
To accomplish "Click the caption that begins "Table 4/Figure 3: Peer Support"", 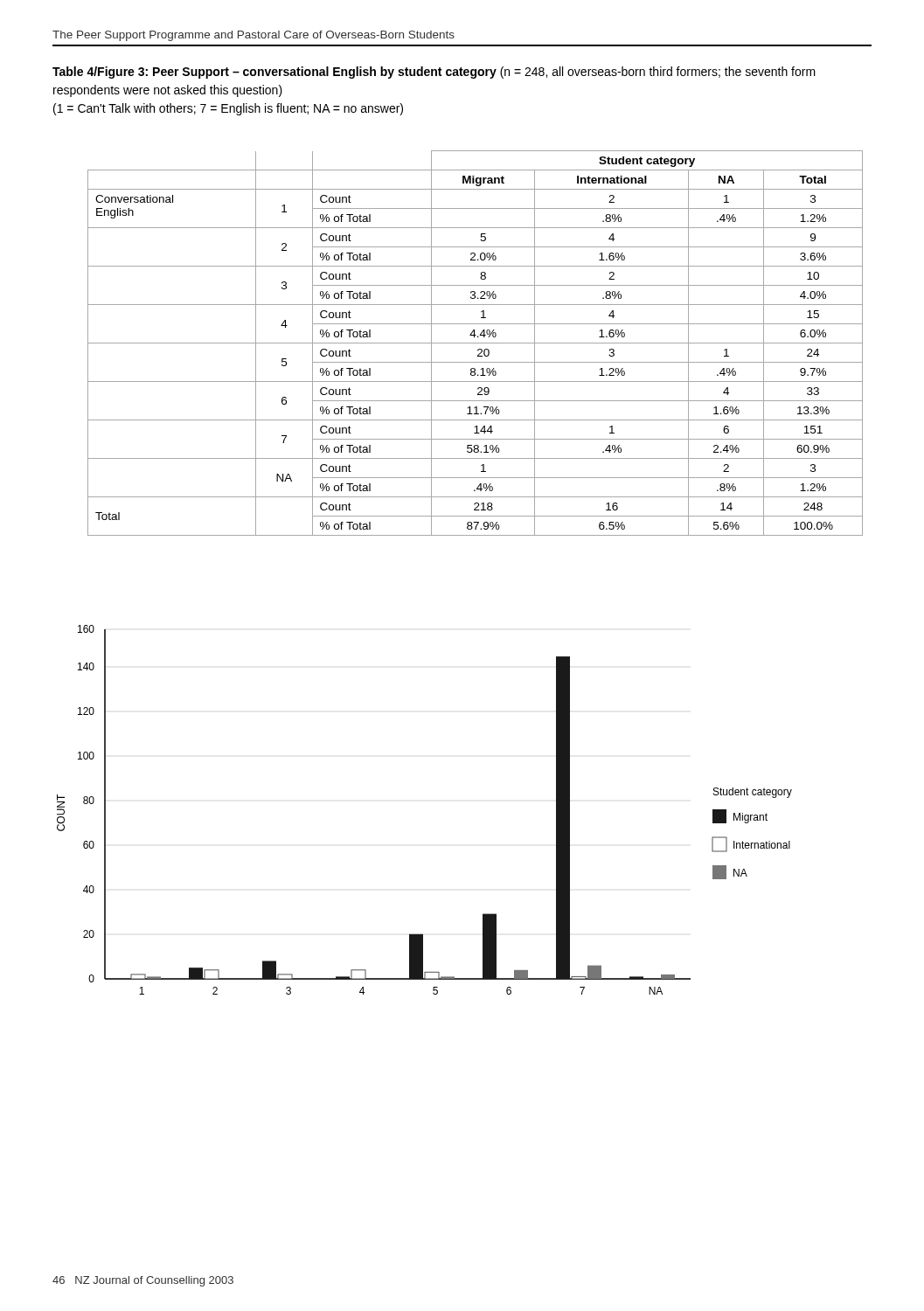I will [434, 73].
